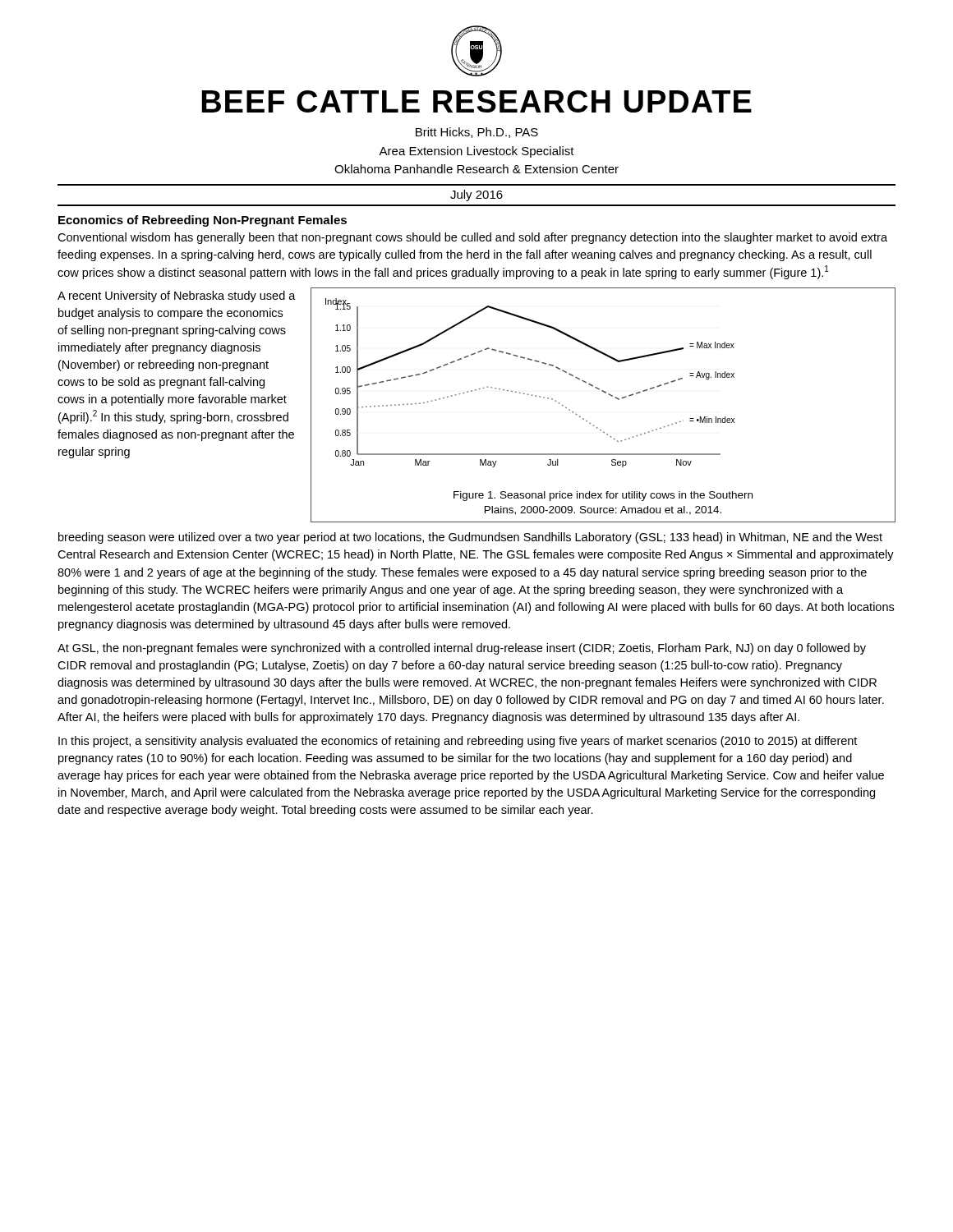Select the line chart
Image resolution: width=953 pixels, height=1232 pixels.
coord(603,405)
